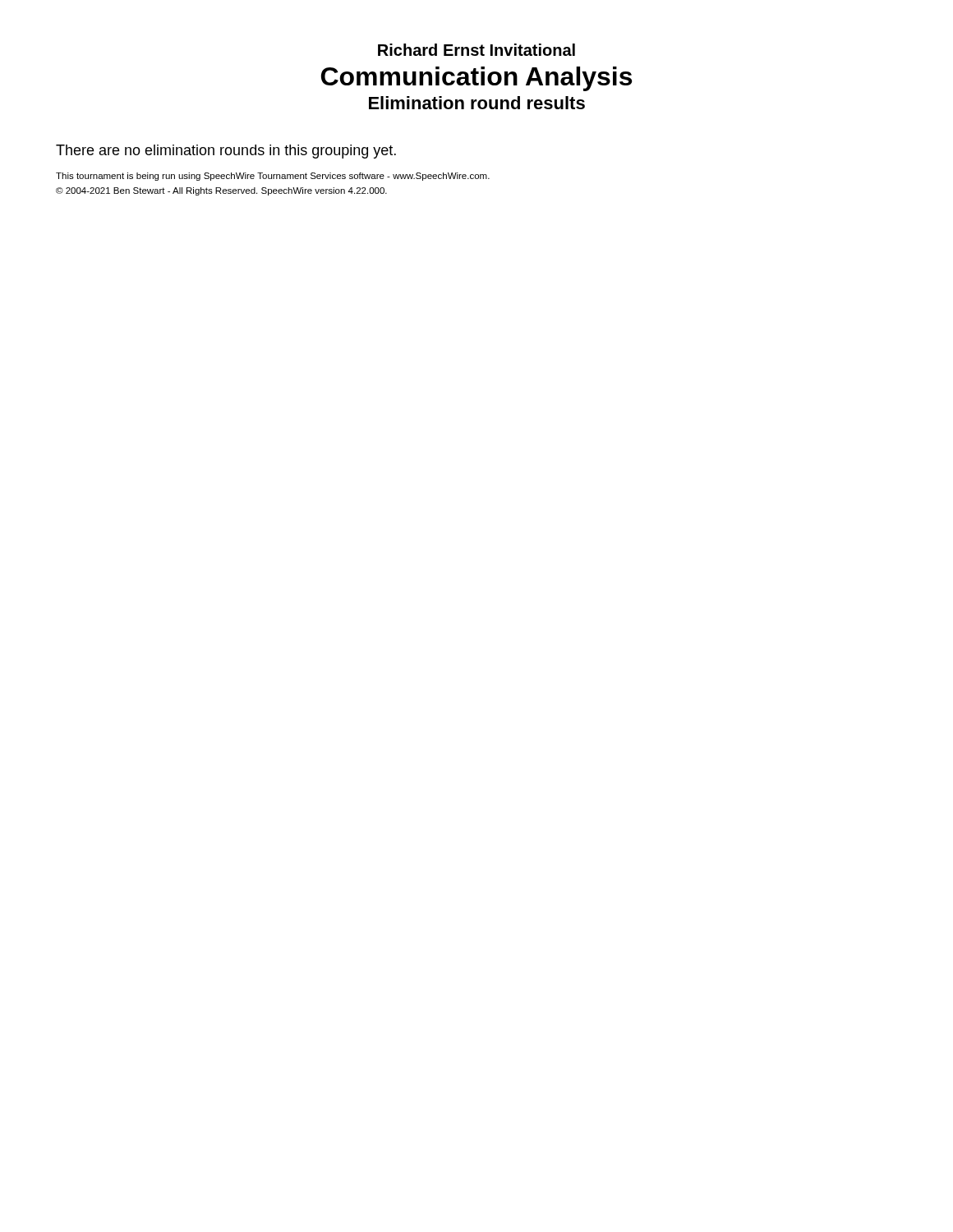The height and width of the screenshot is (1232, 953).
Task: Click on the footnote containing "This tournament is being"
Action: pos(273,183)
